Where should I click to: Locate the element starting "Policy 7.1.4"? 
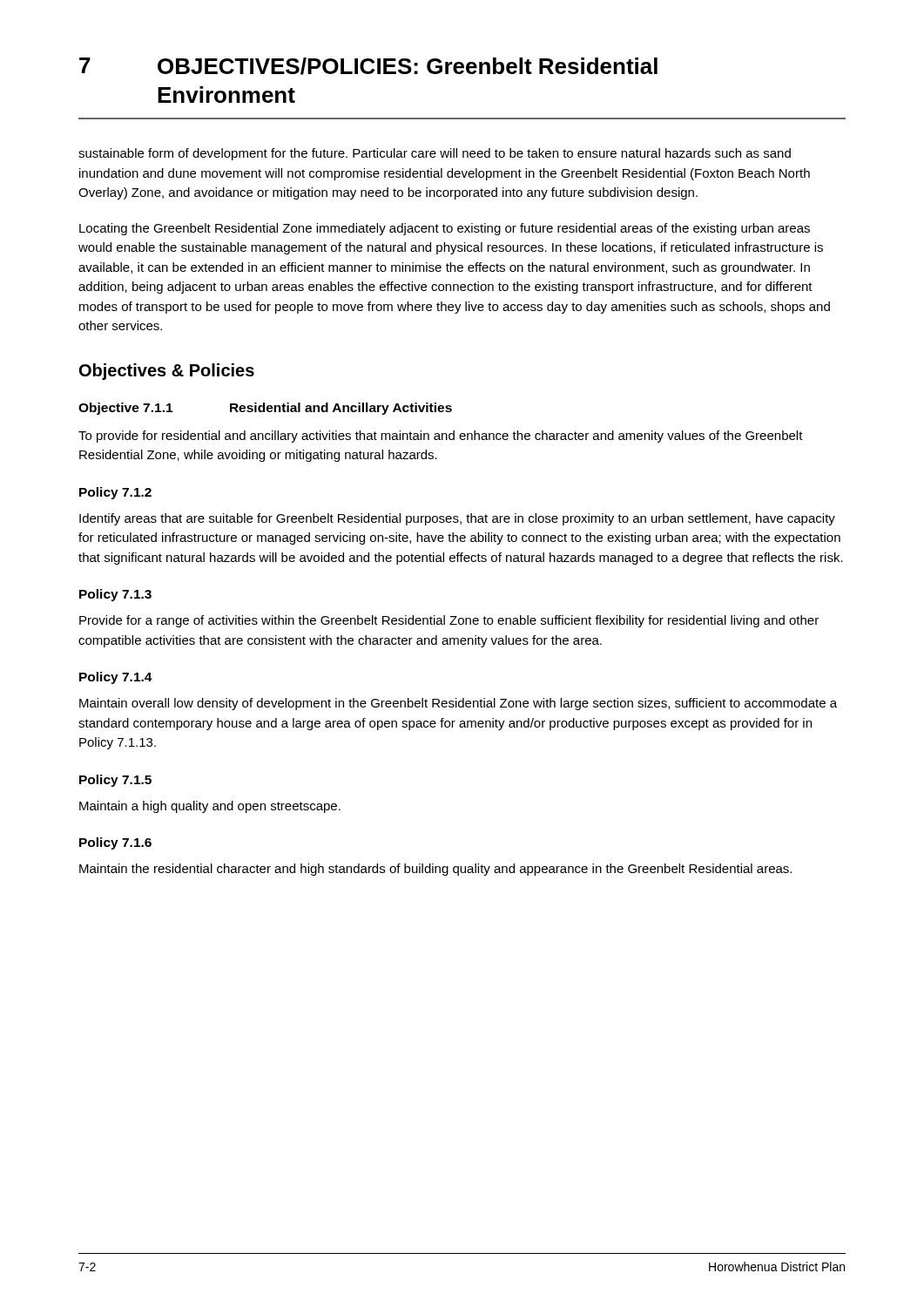(x=115, y=677)
